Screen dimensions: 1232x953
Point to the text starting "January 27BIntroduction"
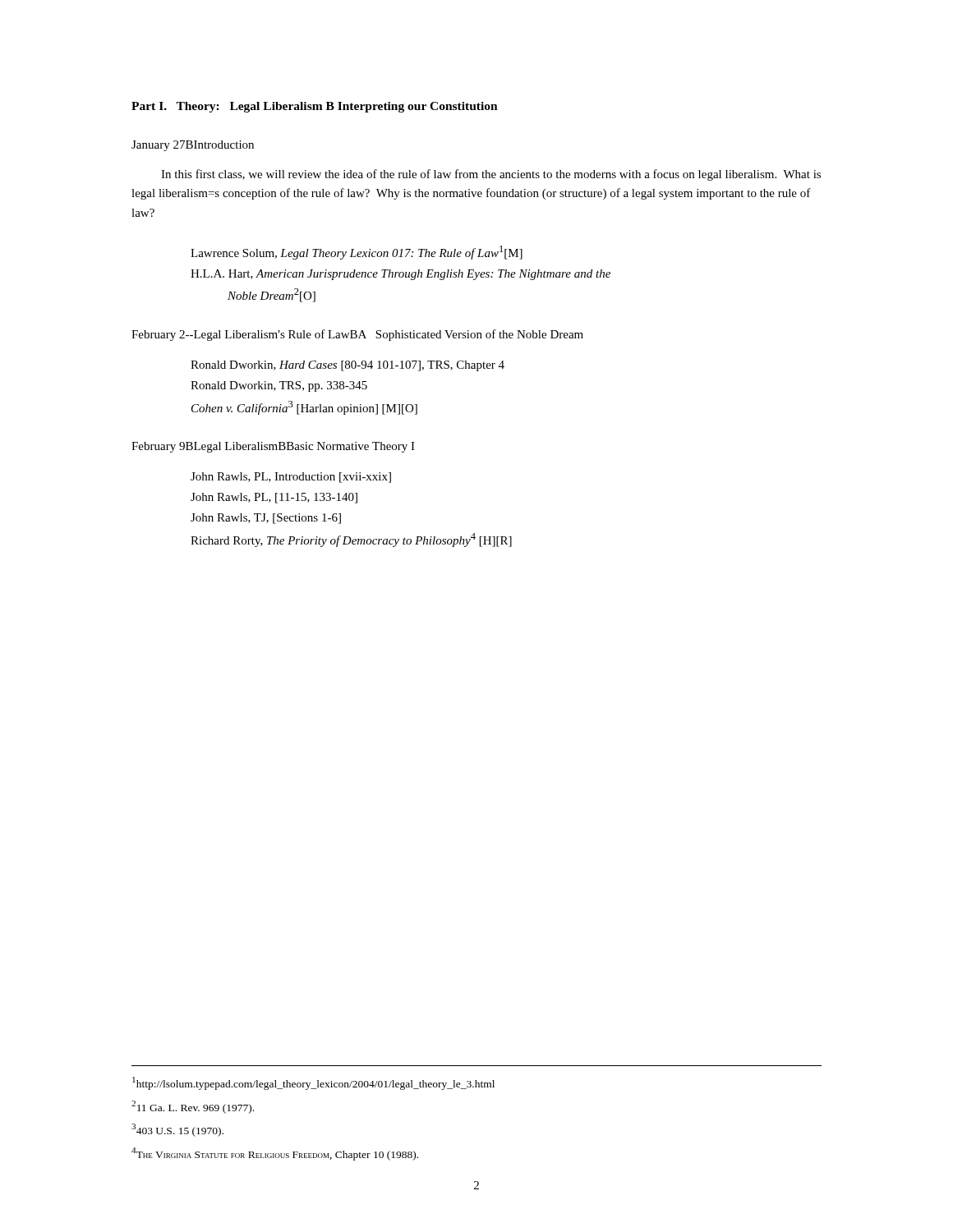click(193, 145)
